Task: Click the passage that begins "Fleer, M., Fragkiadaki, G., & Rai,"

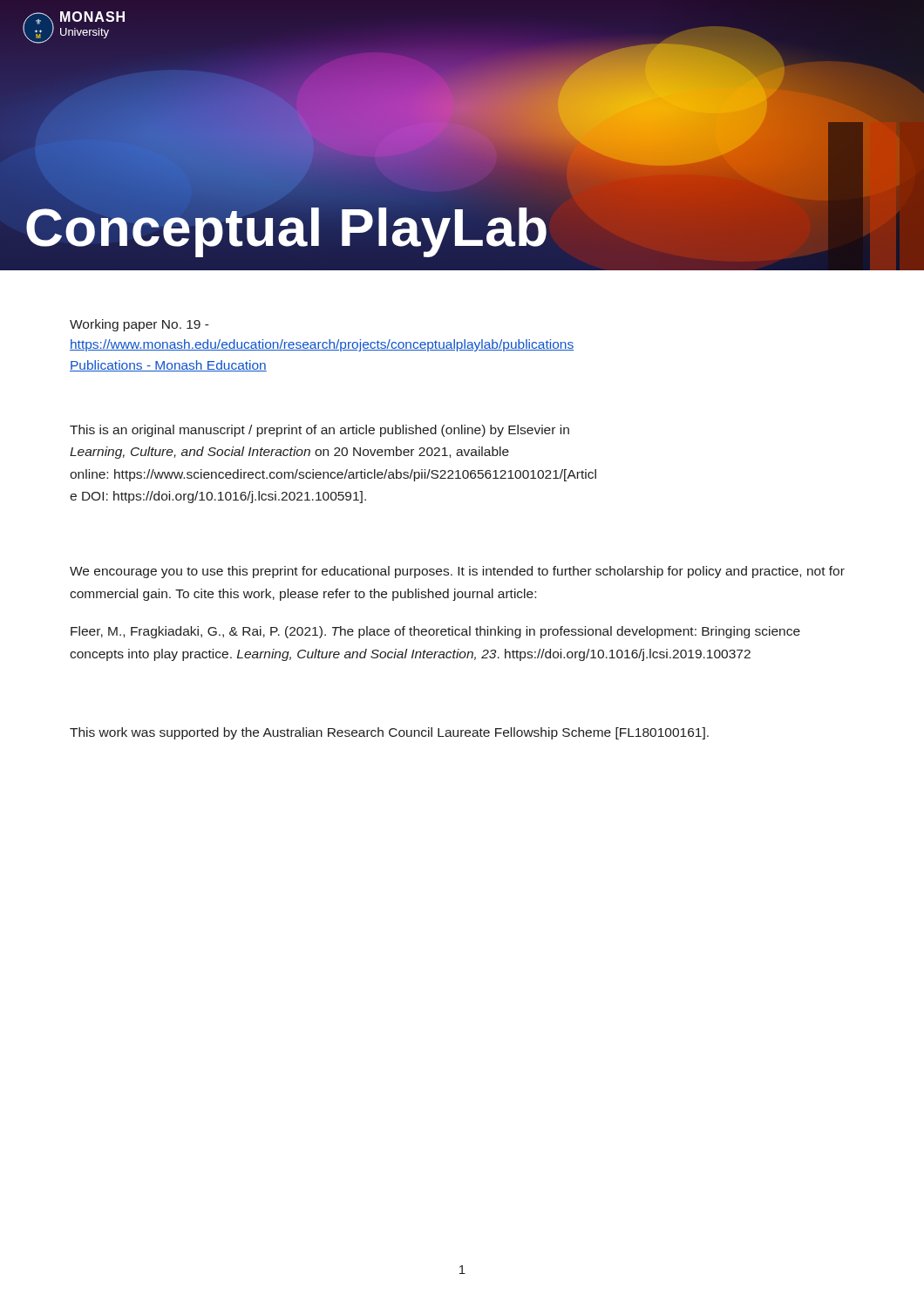Action: point(435,642)
